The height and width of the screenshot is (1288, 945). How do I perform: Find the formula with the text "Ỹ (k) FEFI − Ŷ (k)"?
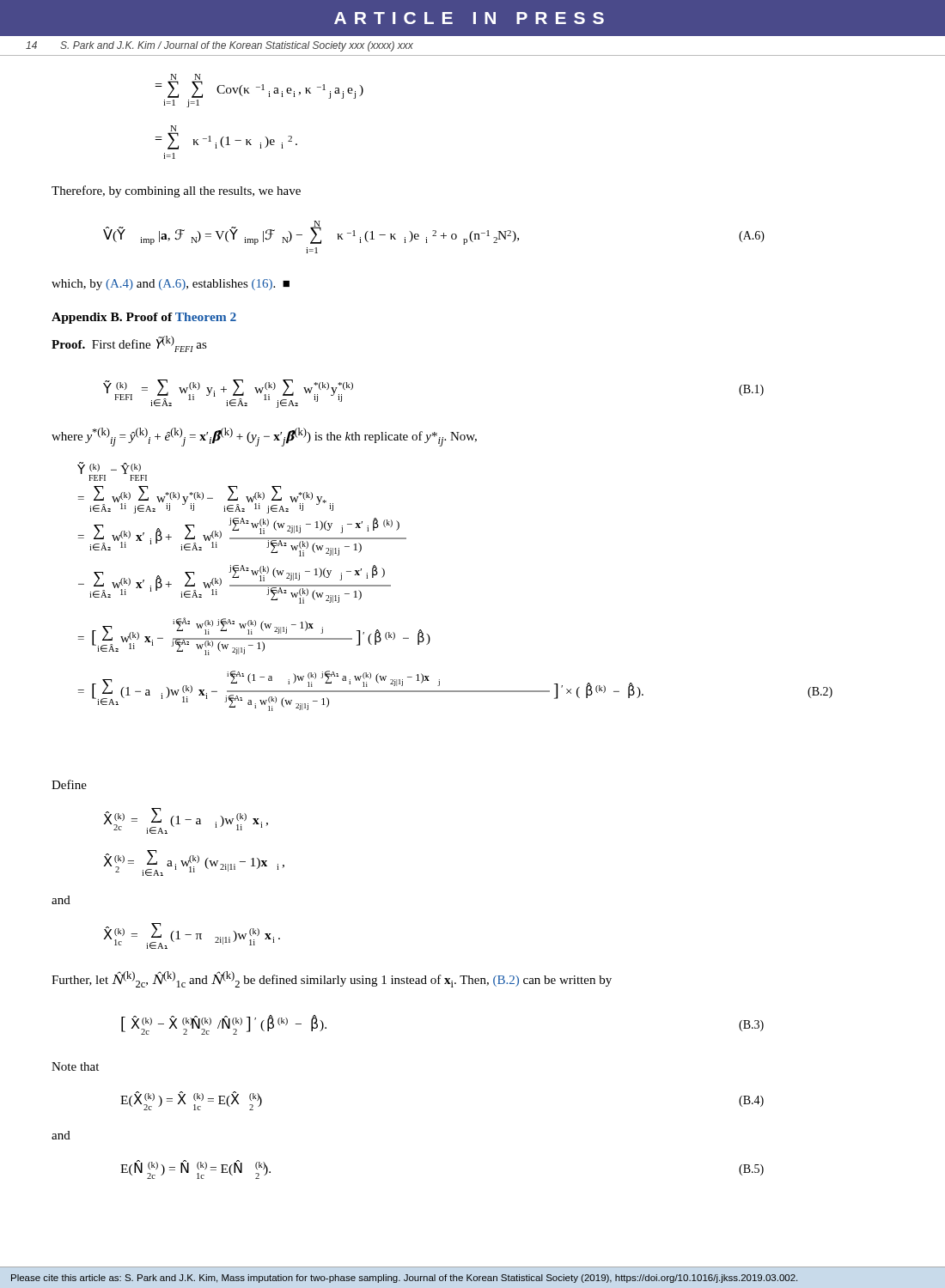[x=112, y=471]
